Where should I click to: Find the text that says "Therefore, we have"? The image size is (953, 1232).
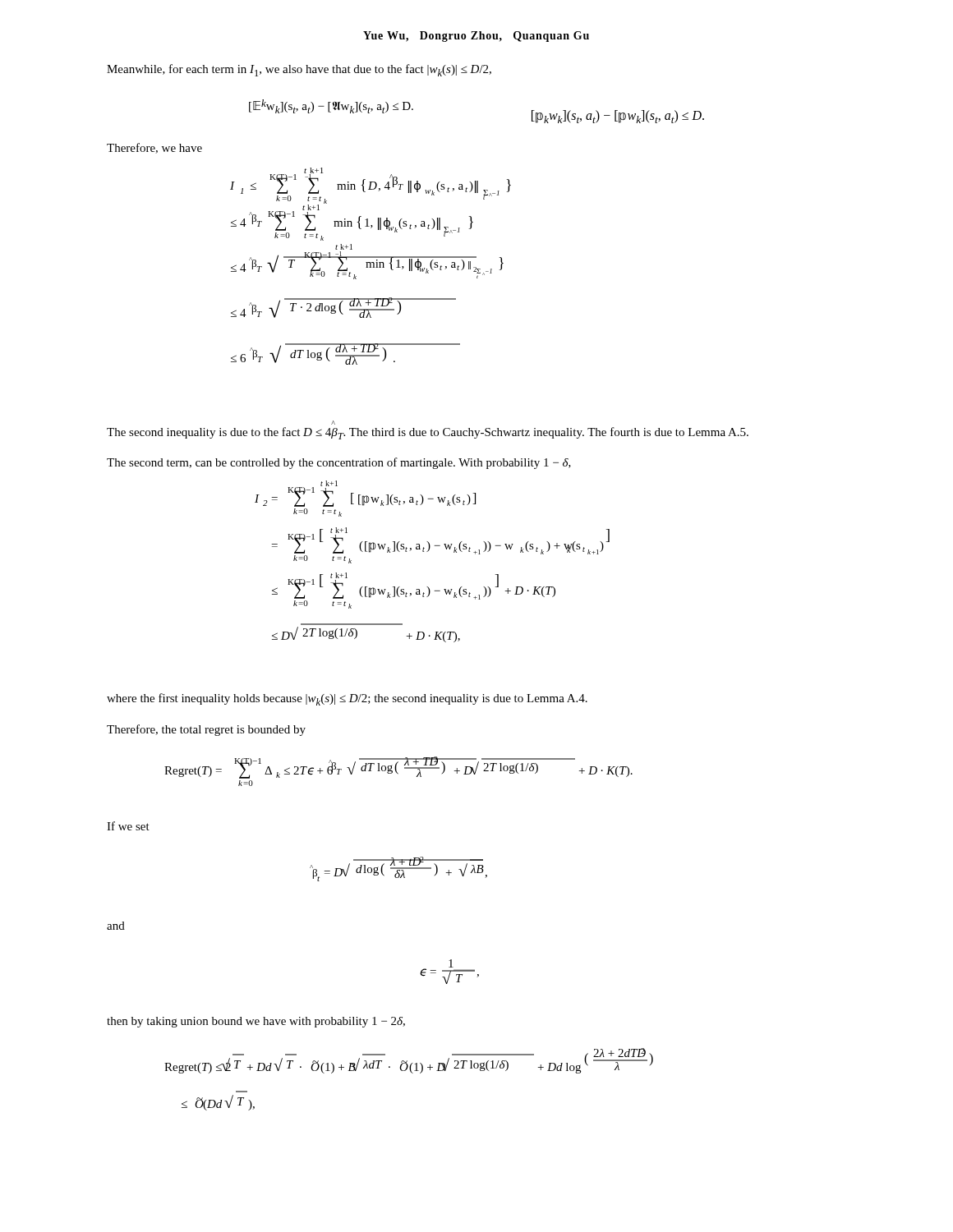click(x=155, y=148)
